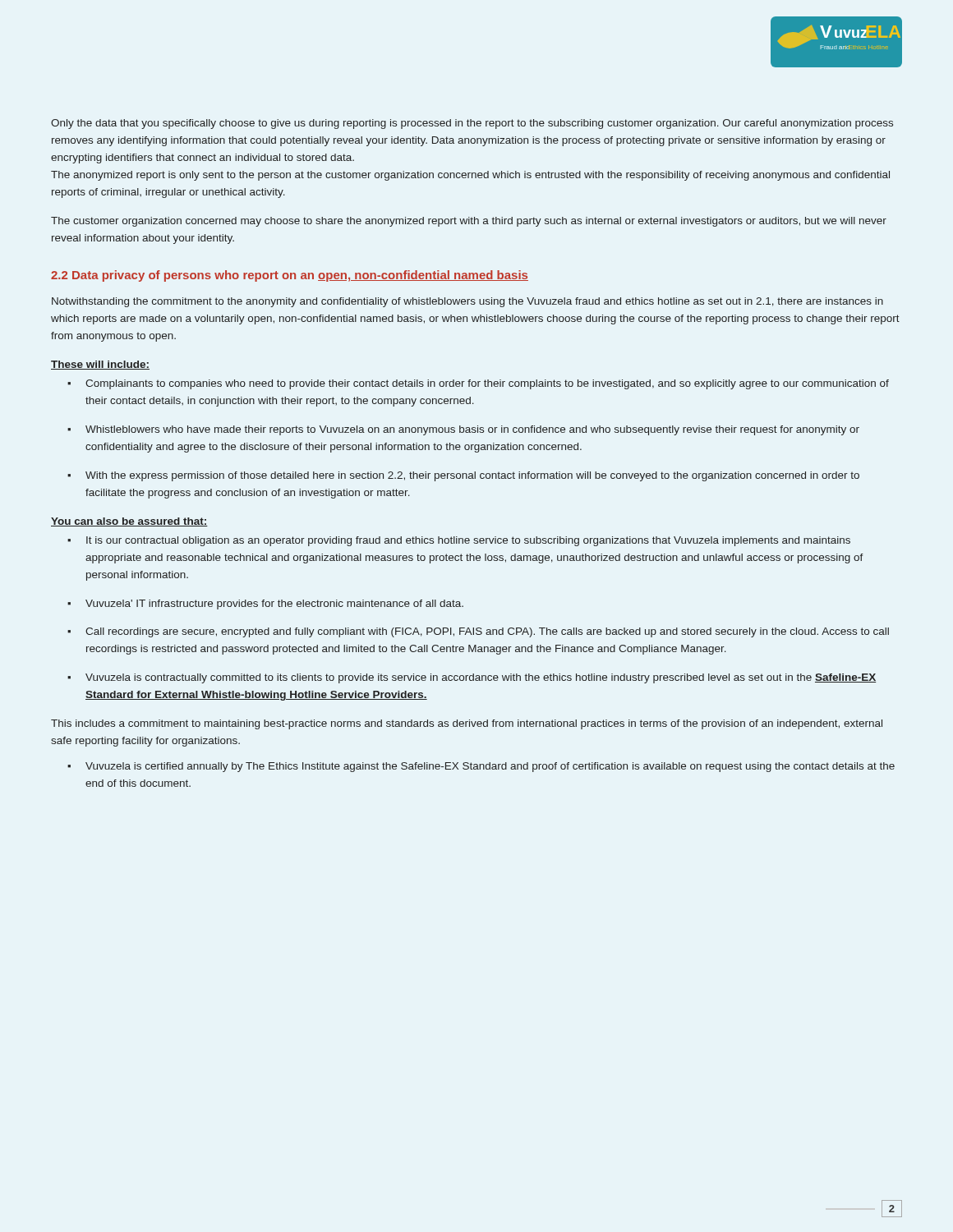Image resolution: width=953 pixels, height=1232 pixels.
Task: Locate the text block starting "Notwithstanding the commitment"
Action: click(x=476, y=319)
